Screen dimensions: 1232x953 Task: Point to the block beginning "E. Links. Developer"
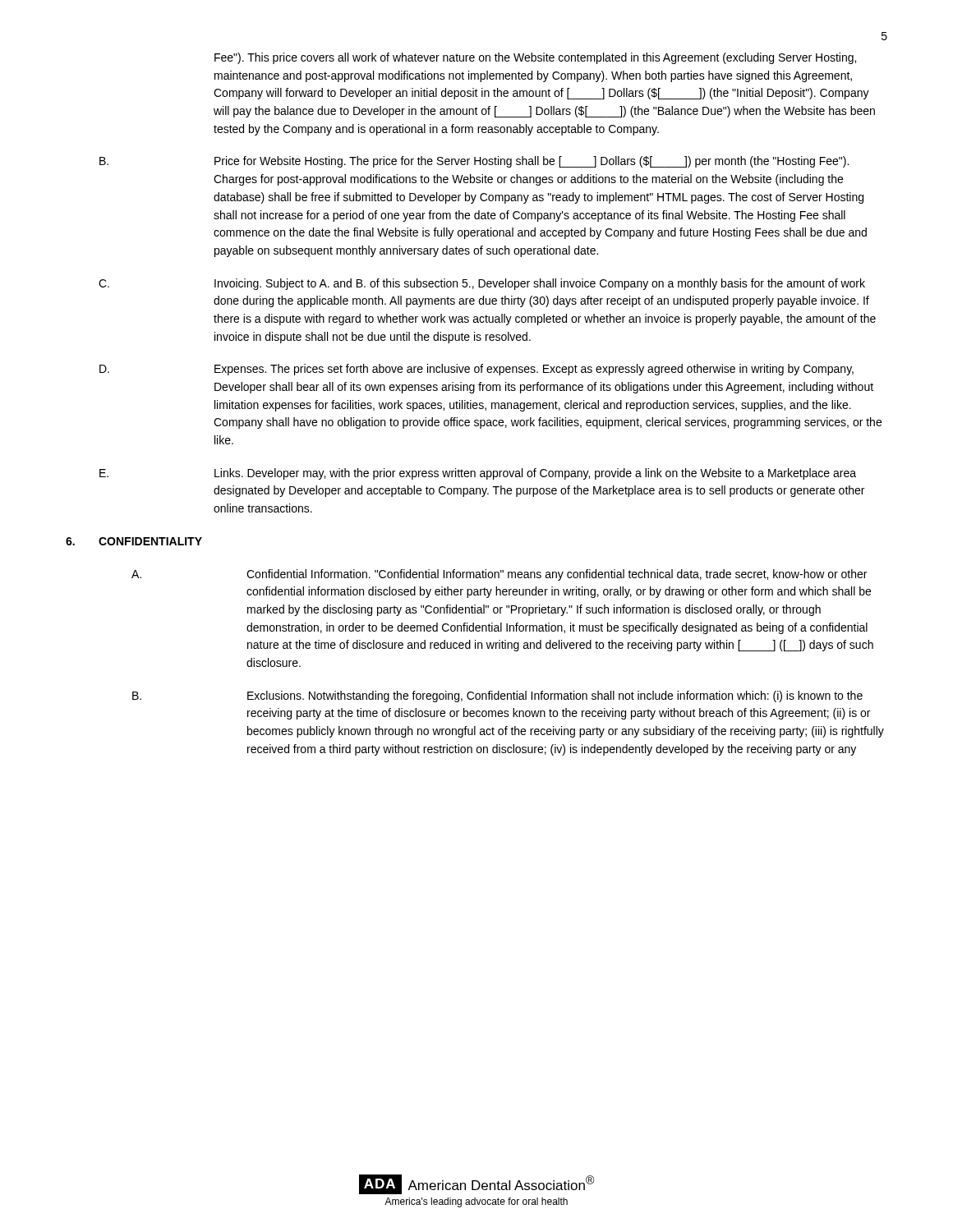pyautogui.click(x=476, y=491)
